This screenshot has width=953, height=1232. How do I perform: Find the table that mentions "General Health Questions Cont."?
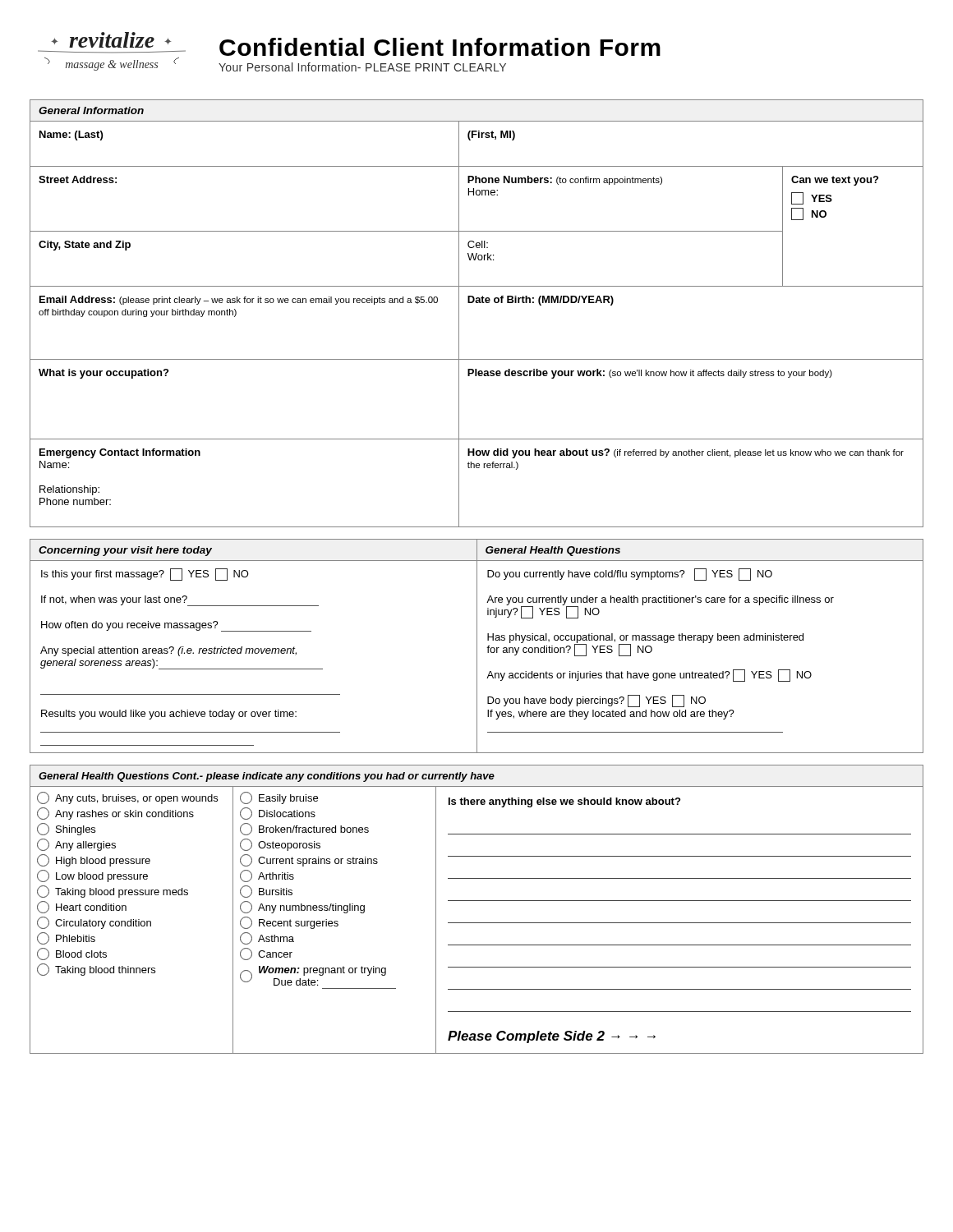coord(476,909)
